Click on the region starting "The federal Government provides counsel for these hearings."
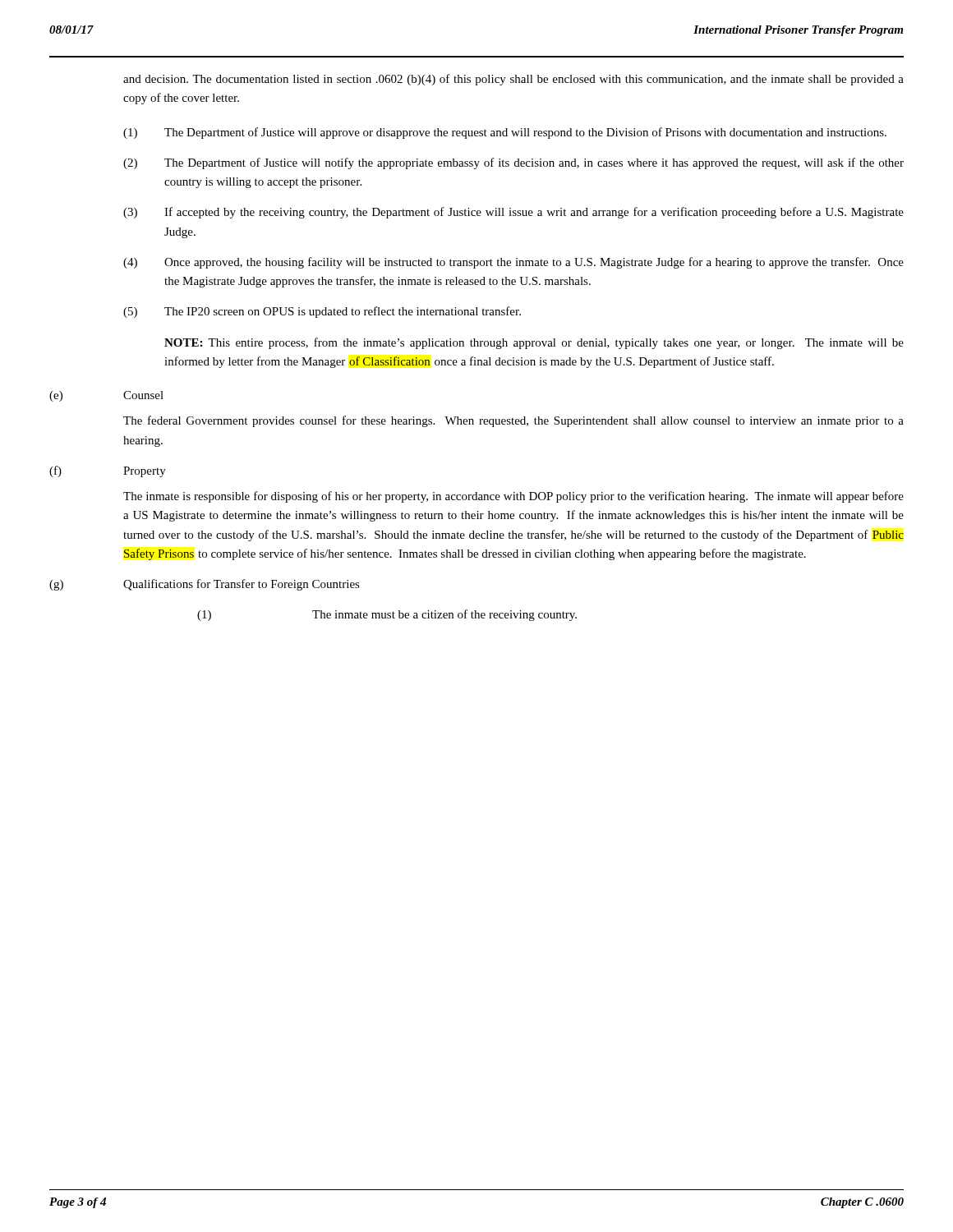953x1232 pixels. pos(513,430)
